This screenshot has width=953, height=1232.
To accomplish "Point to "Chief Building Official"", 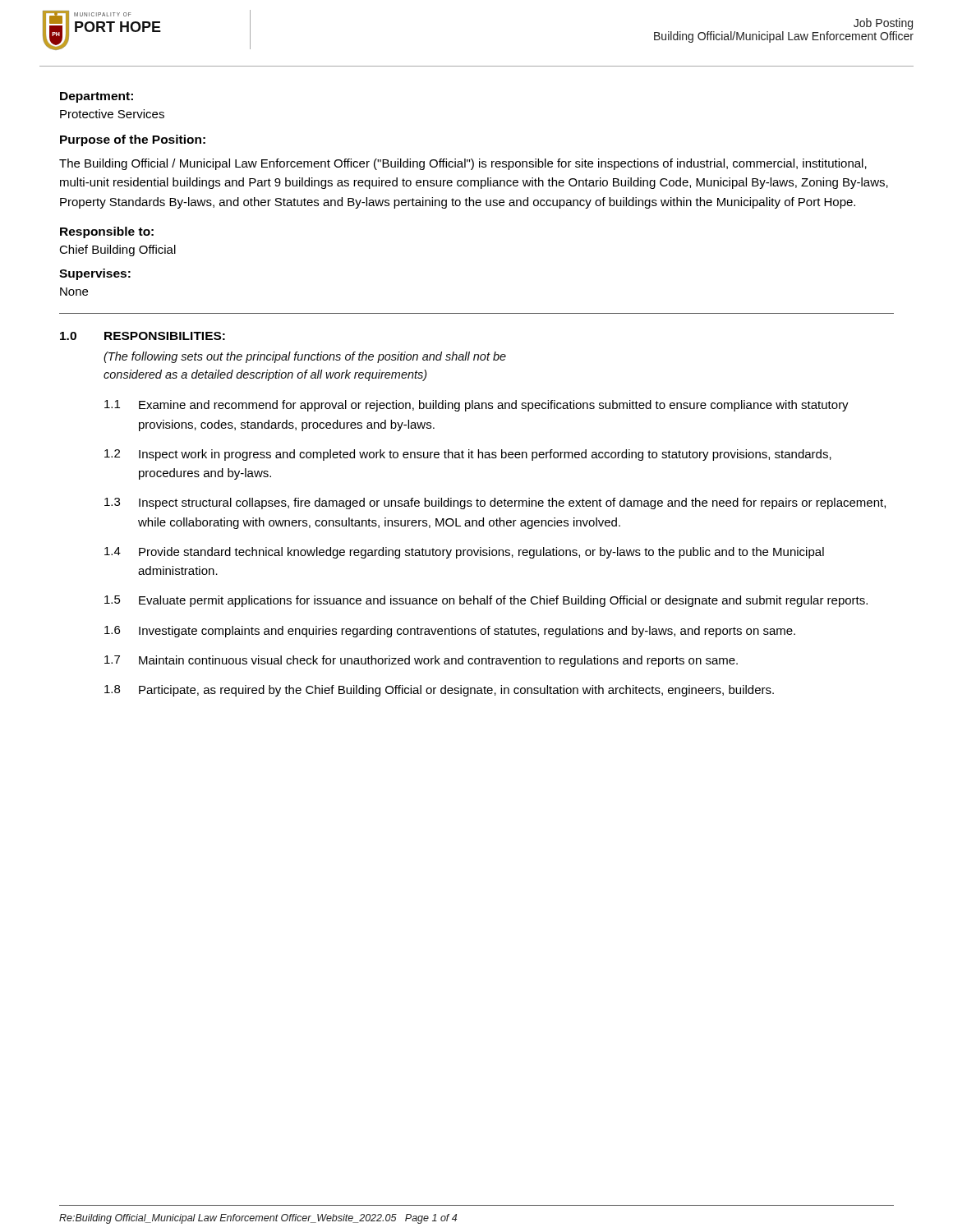I will click(x=118, y=249).
